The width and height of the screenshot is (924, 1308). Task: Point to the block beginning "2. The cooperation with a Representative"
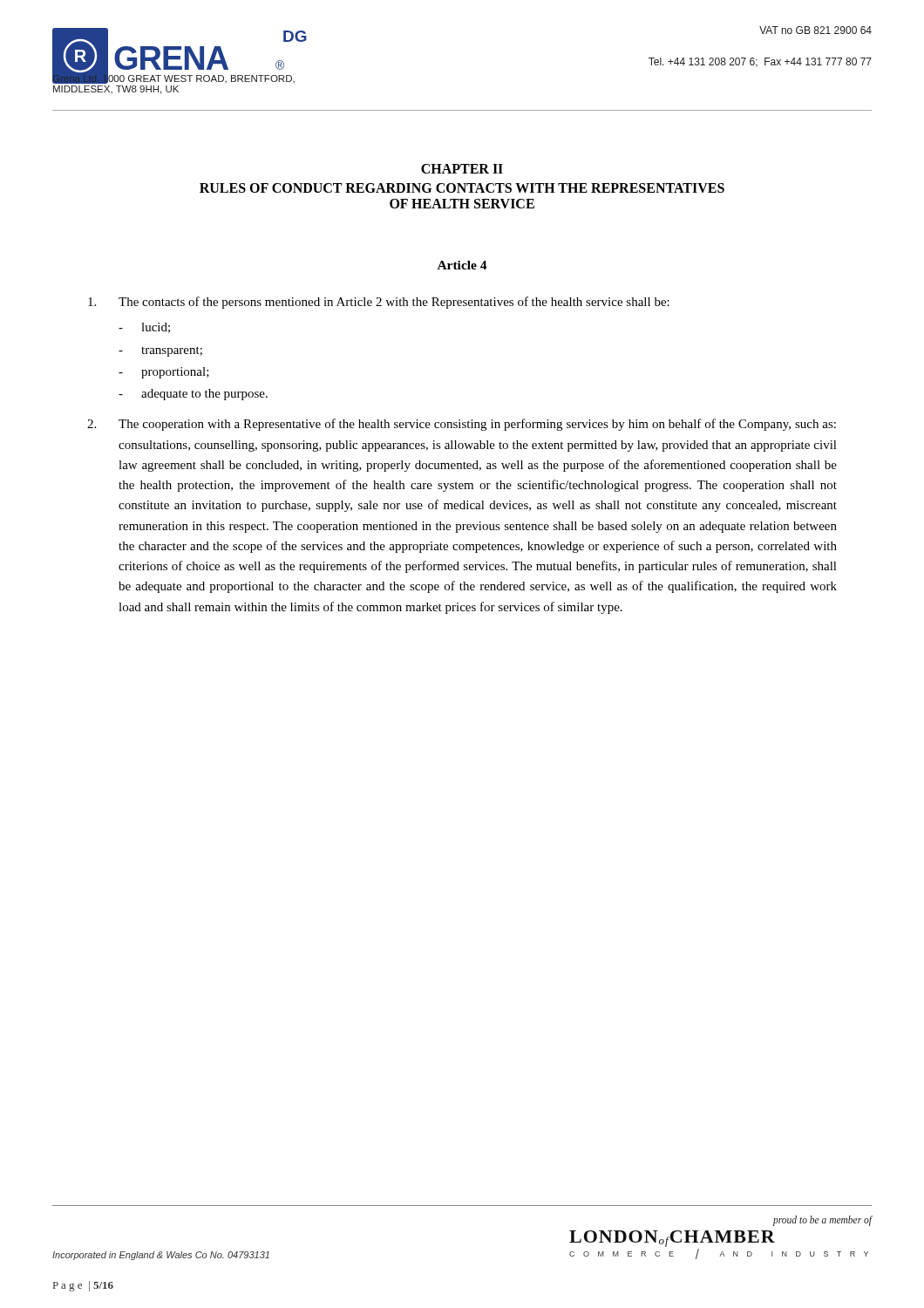462,516
